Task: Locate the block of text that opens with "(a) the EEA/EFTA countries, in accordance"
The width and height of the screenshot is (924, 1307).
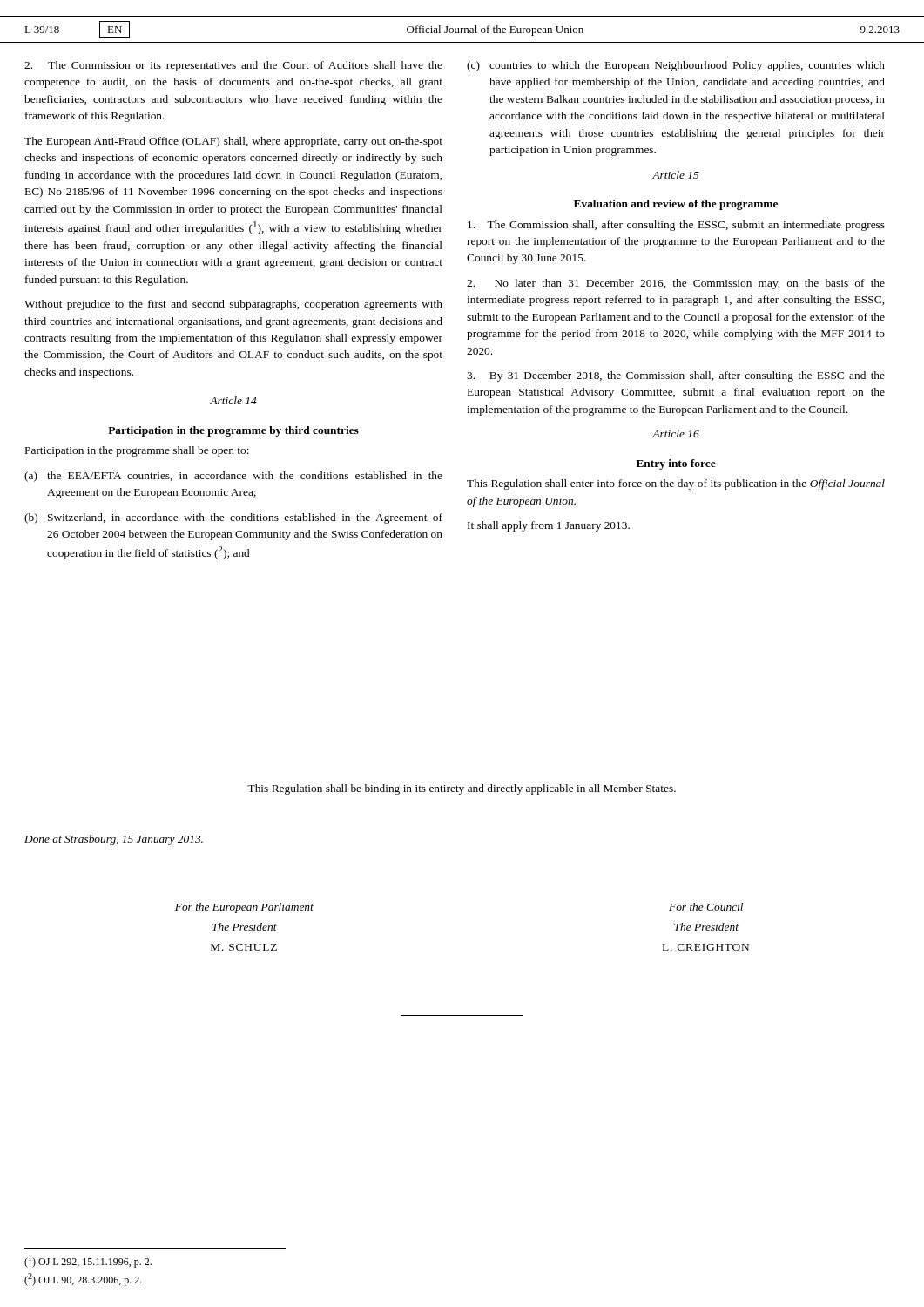Action: pos(233,484)
